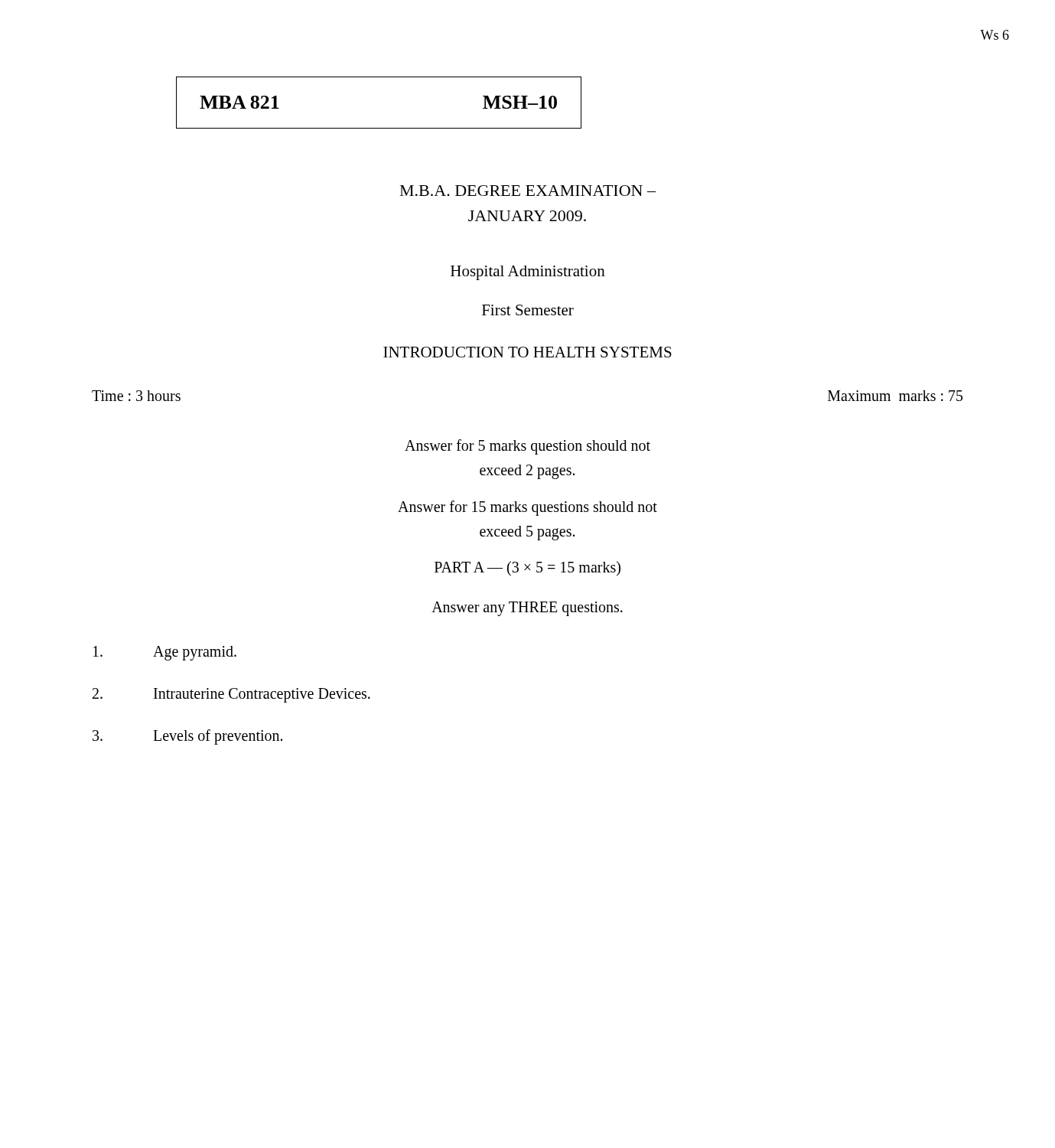Click where it says "INTRODUCTION TO HEALTH SYSTEMS"
This screenshot has width=1055, height=1148.
click(x=528, y=352)
